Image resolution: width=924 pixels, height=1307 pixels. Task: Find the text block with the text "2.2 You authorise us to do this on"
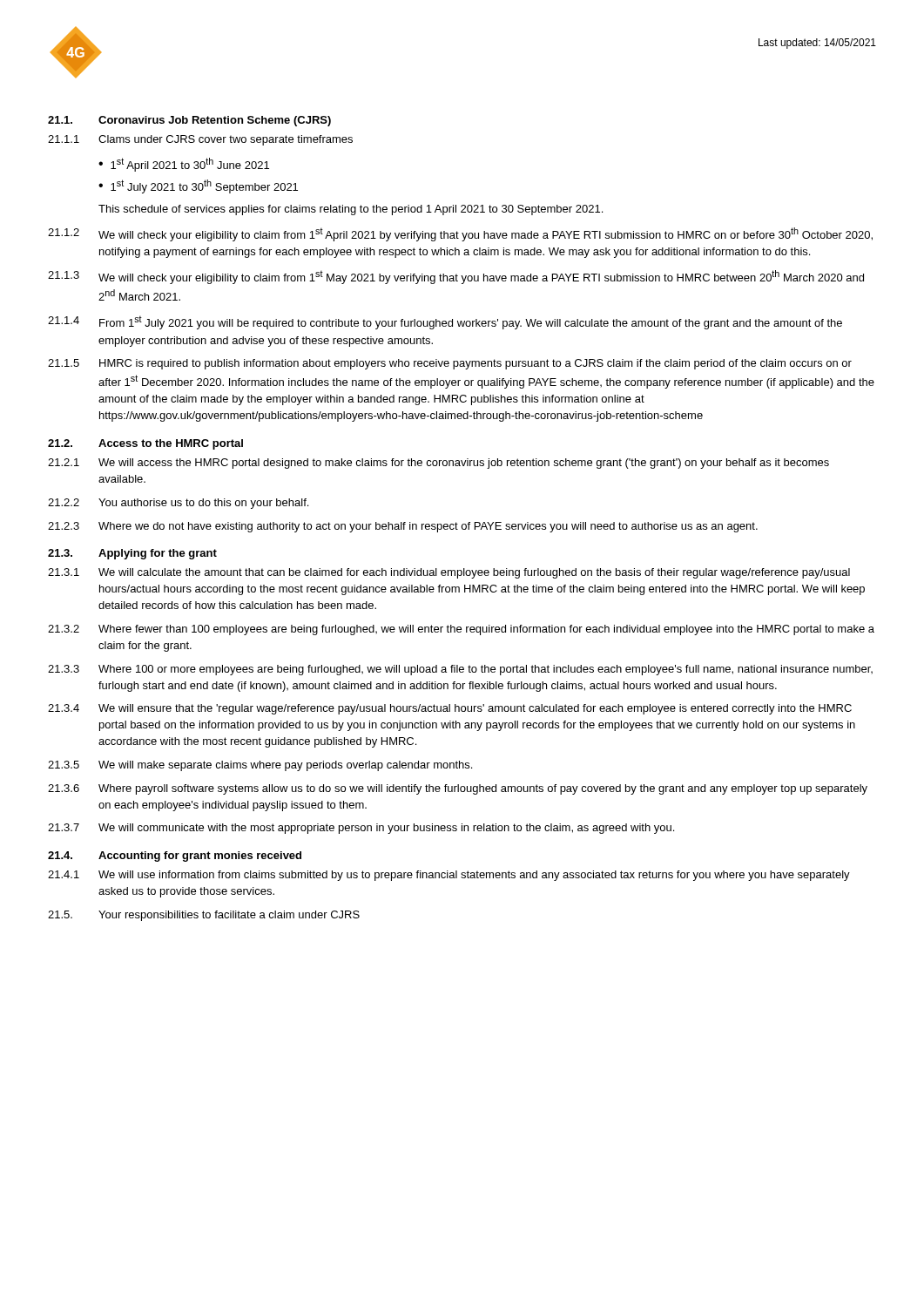point(178,504)
